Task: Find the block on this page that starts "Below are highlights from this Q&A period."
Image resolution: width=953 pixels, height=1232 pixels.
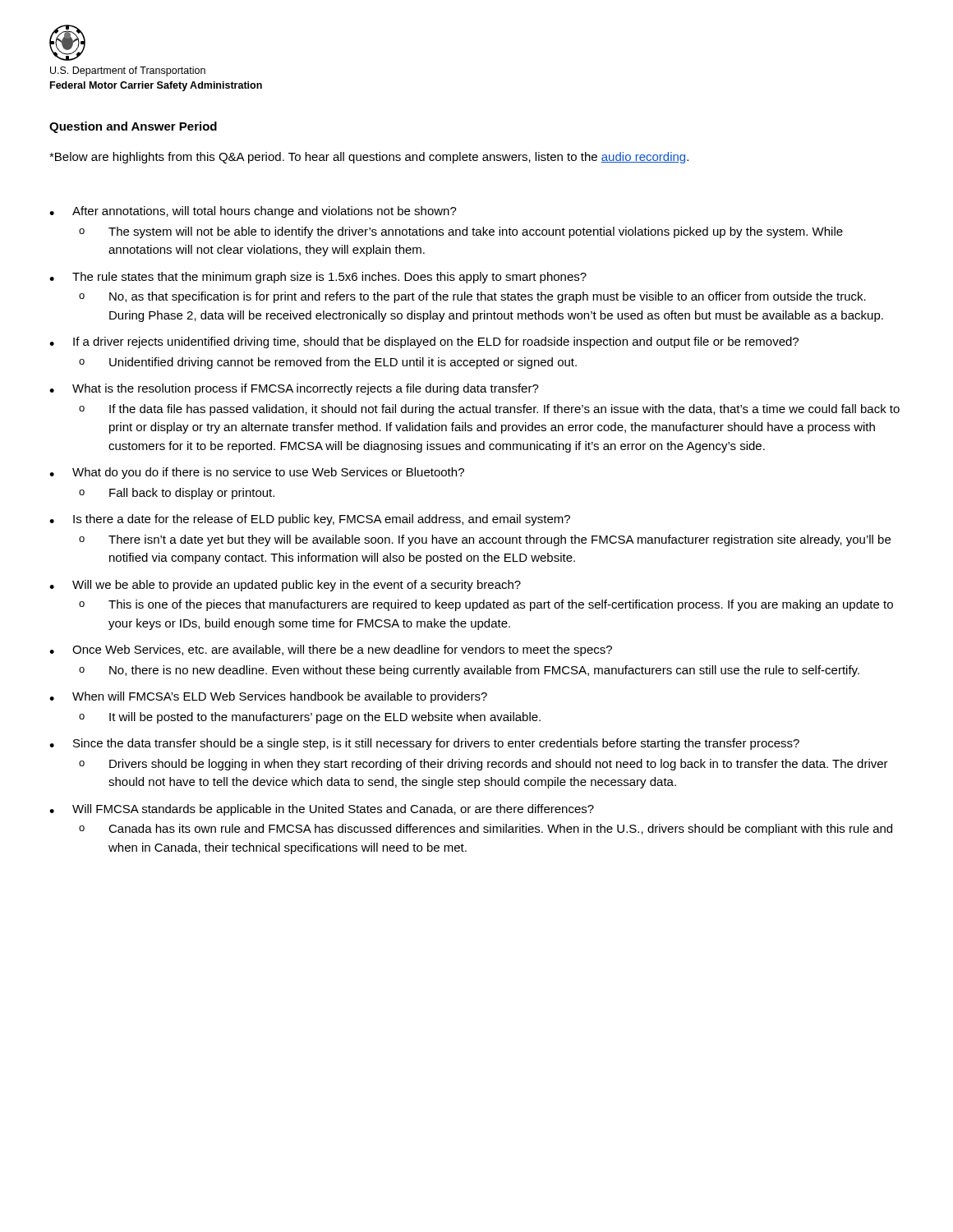Action: (369, 156)
